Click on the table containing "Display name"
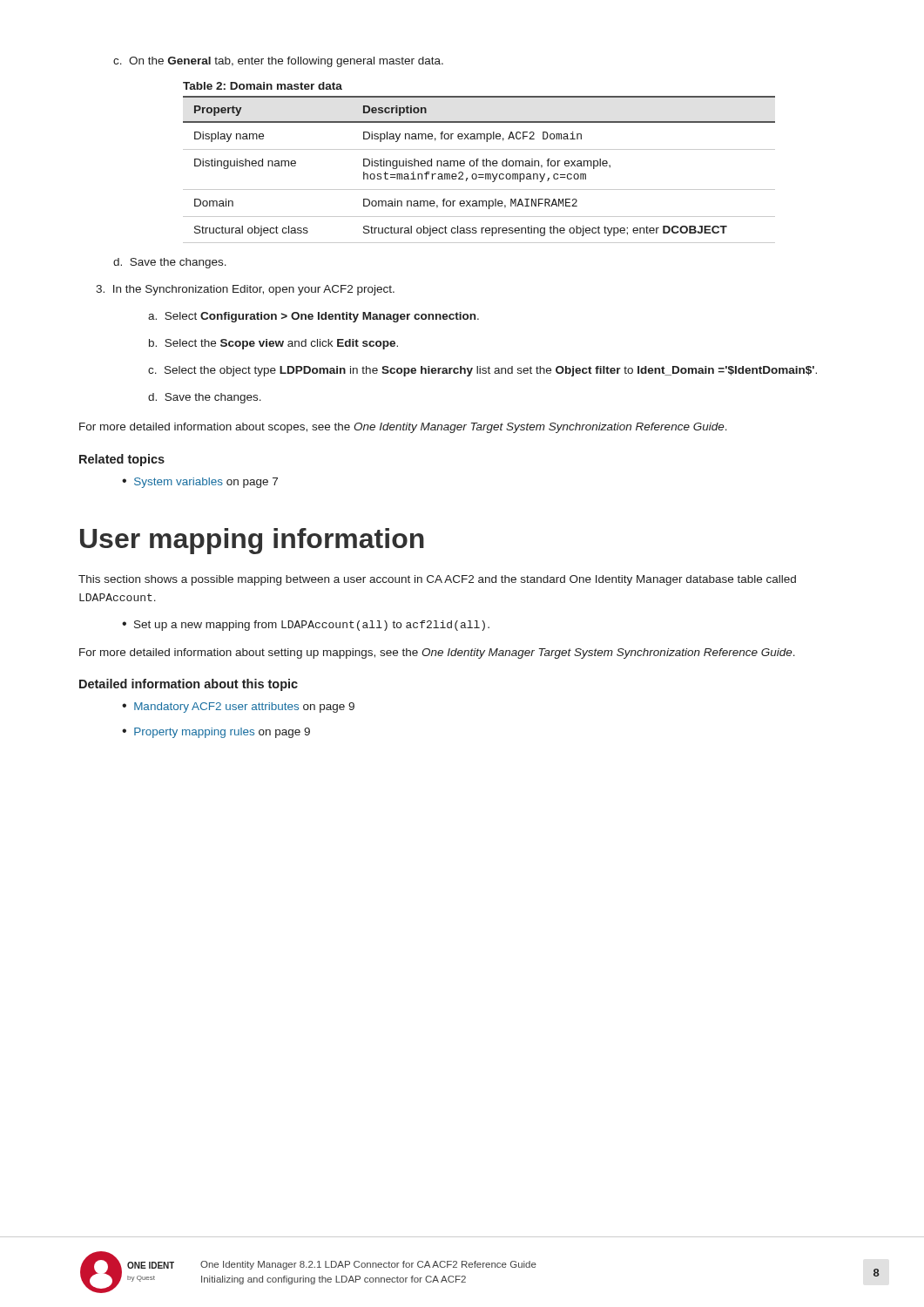The image size is (924, 1307). (x=462, y=169)
